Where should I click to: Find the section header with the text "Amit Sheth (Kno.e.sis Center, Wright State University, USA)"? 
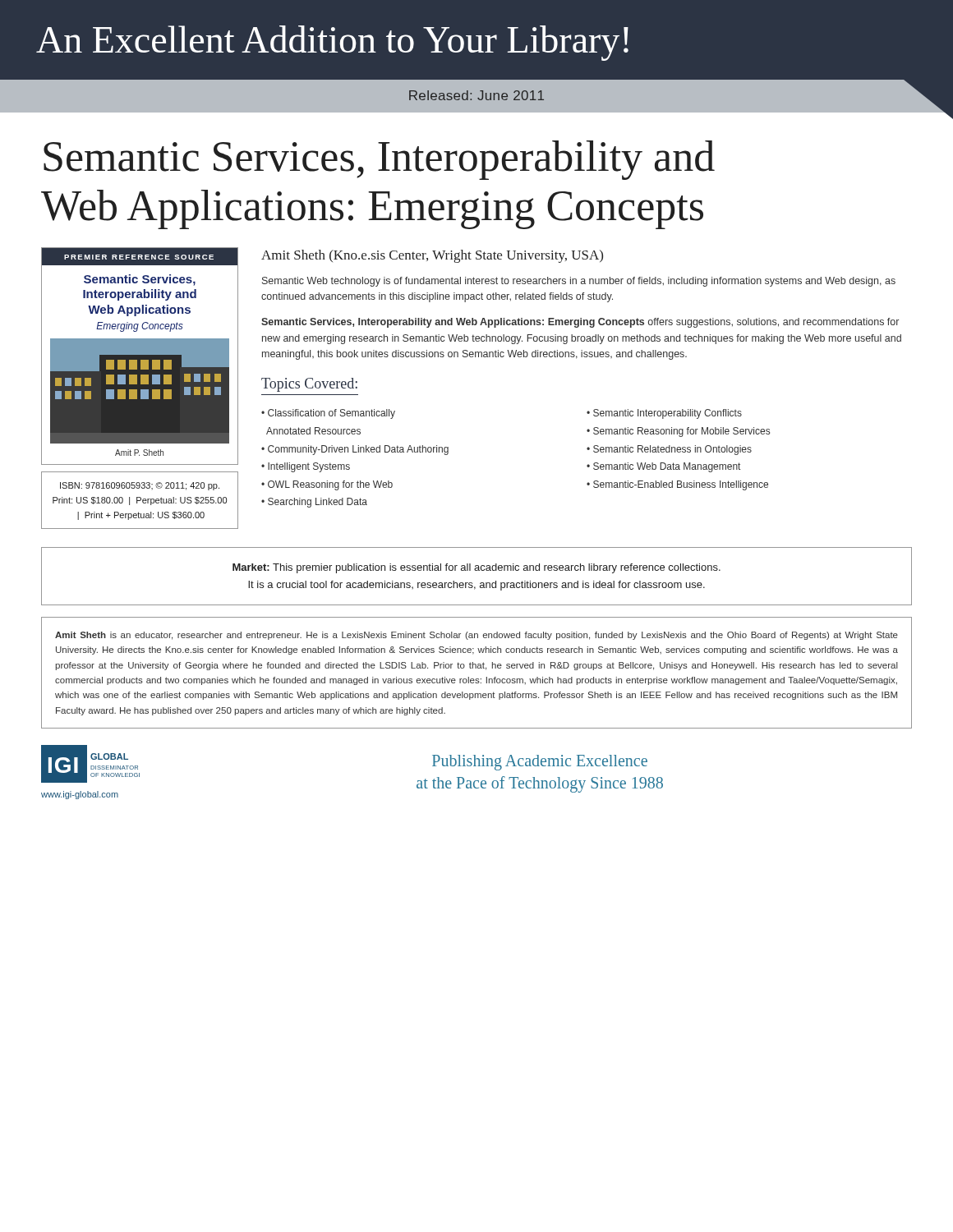pos(433,255)
